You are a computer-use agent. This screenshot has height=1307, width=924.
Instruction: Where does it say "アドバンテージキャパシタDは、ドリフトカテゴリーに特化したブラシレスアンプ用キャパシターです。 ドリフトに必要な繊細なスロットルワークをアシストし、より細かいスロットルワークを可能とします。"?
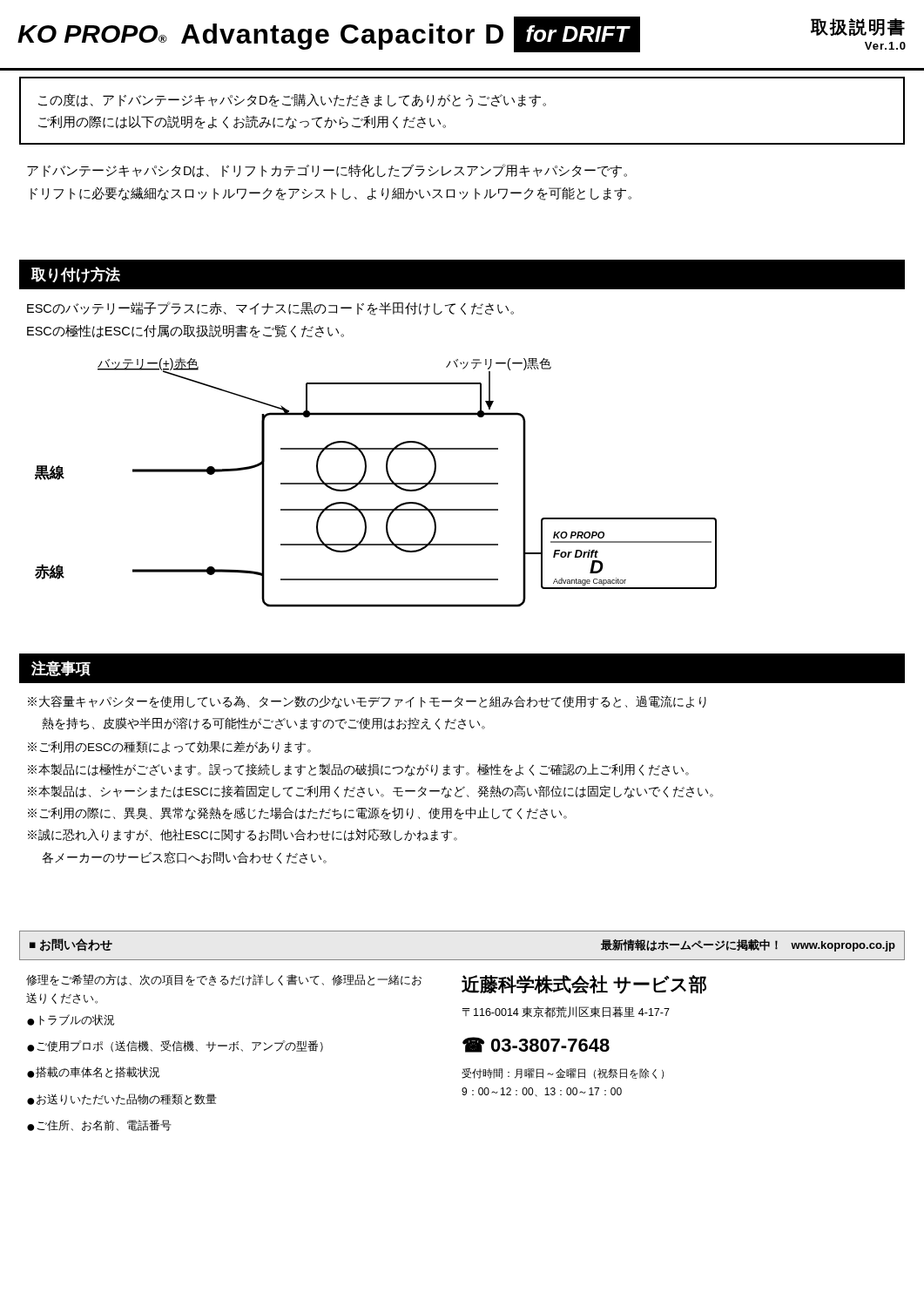333,182
